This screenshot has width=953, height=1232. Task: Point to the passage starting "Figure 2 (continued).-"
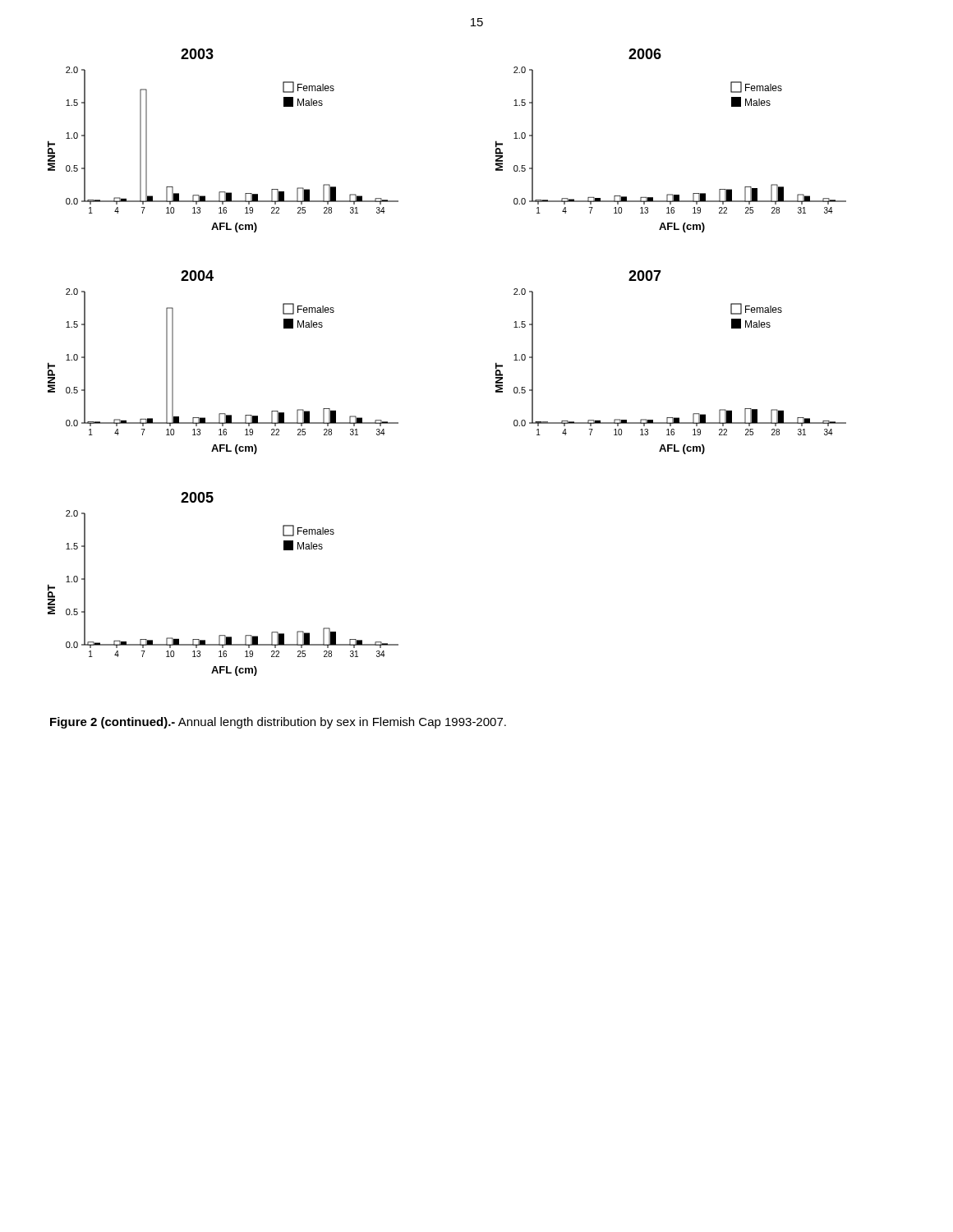pyautogui.click(x=278, y=722)
